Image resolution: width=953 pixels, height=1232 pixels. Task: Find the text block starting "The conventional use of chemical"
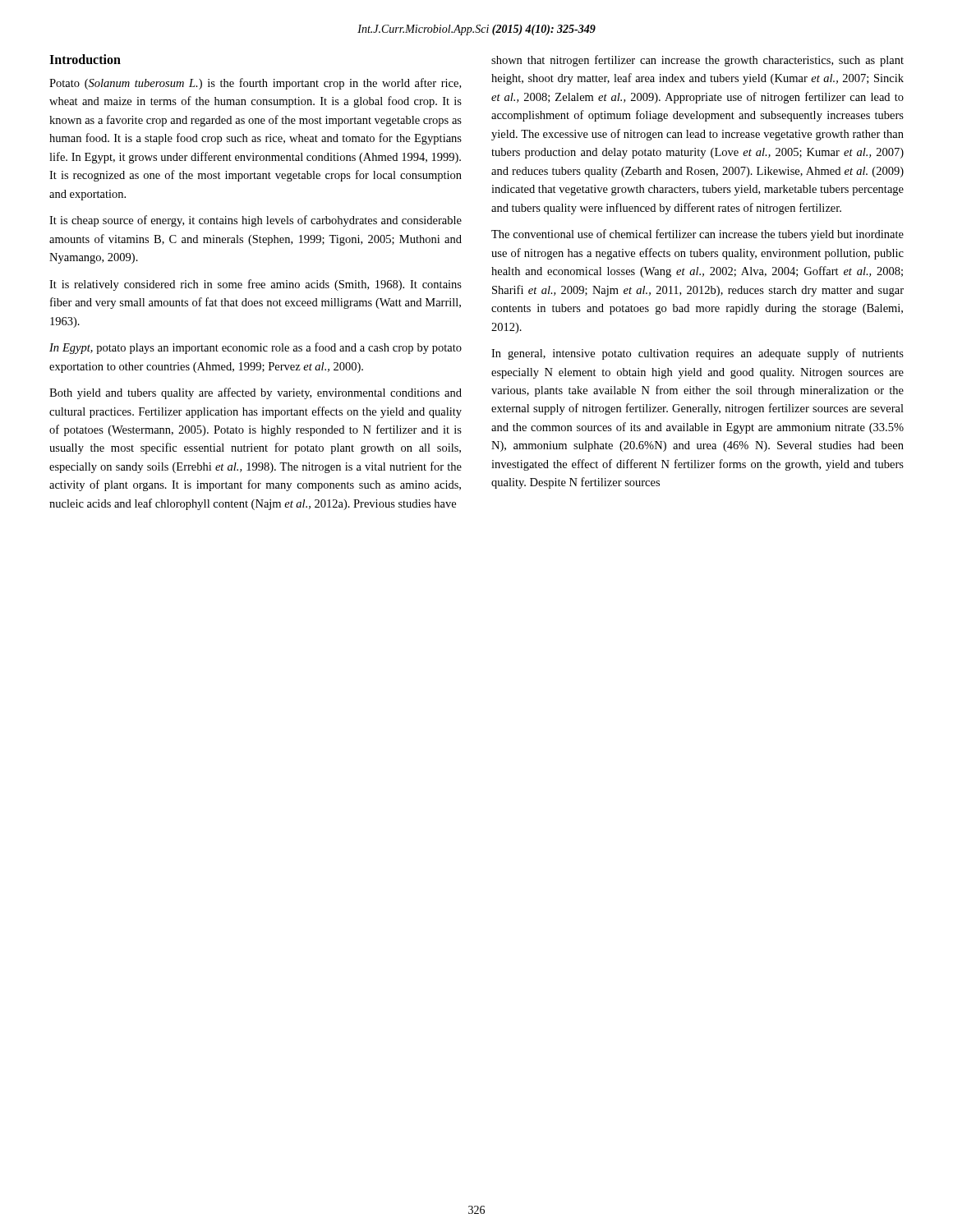[x=698, y=281]
